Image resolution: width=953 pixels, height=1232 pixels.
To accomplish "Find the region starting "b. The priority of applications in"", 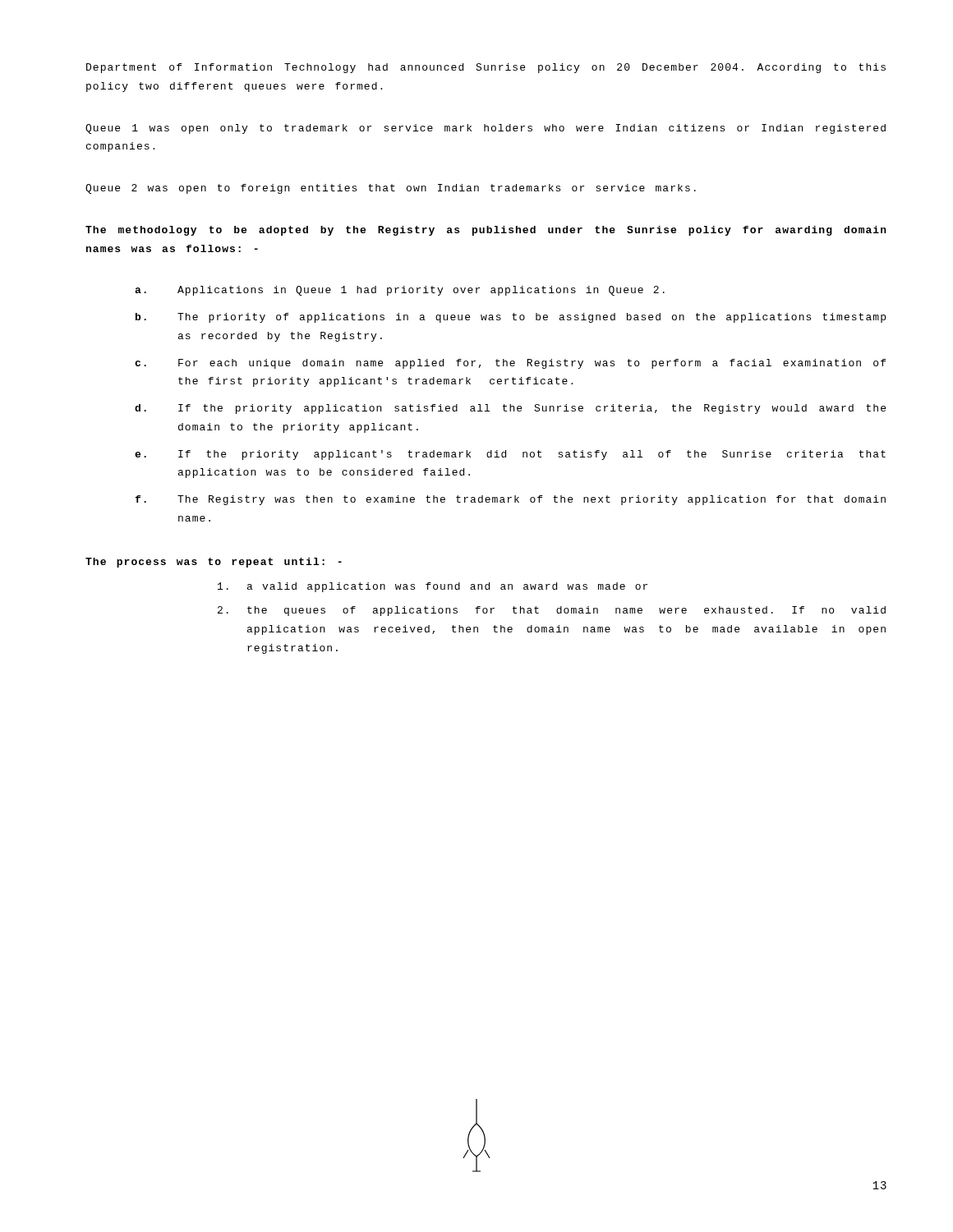I will tap(511, 328).
